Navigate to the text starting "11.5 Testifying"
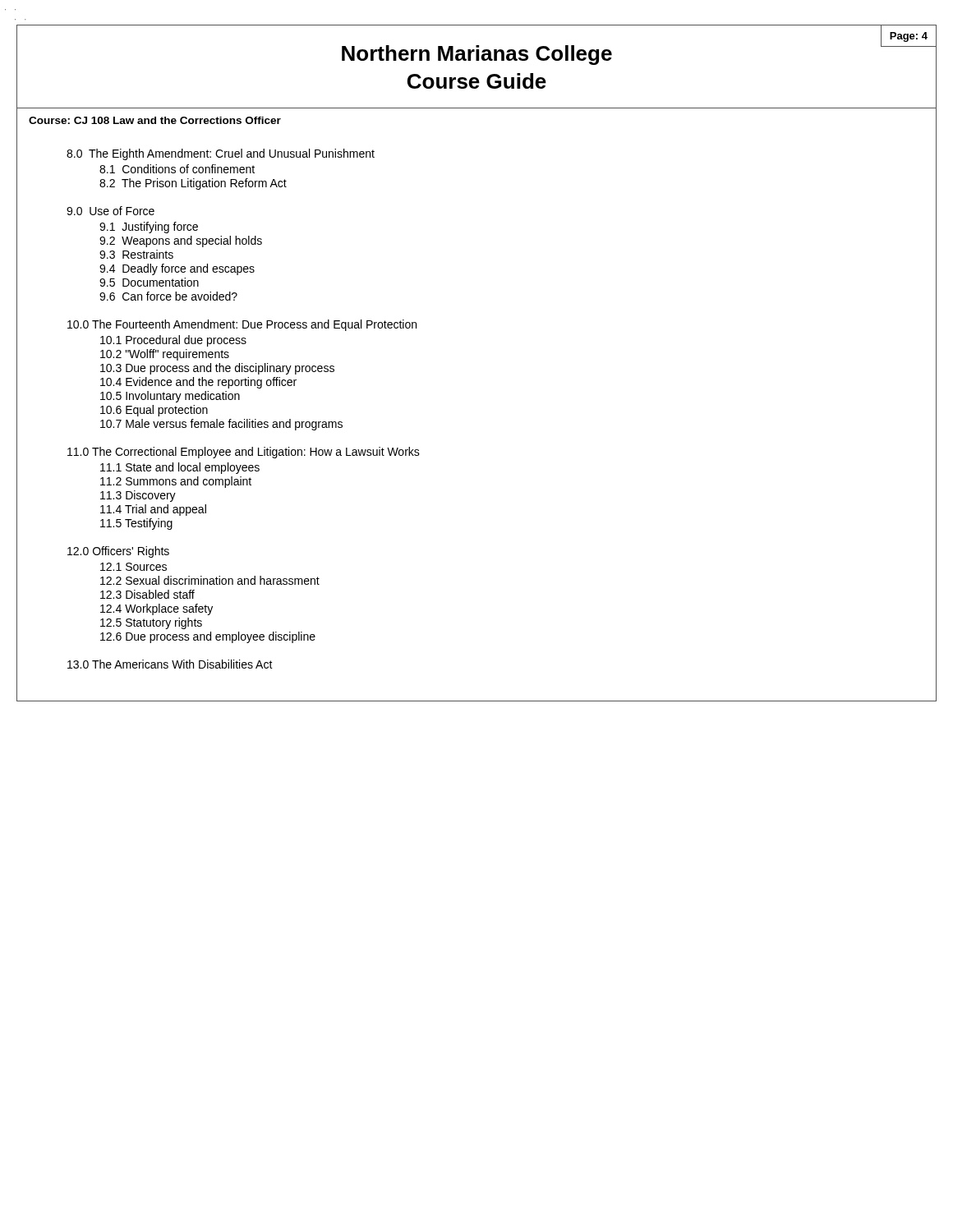The width and height of the screenshot is (953, 1232). click(136, 523)
